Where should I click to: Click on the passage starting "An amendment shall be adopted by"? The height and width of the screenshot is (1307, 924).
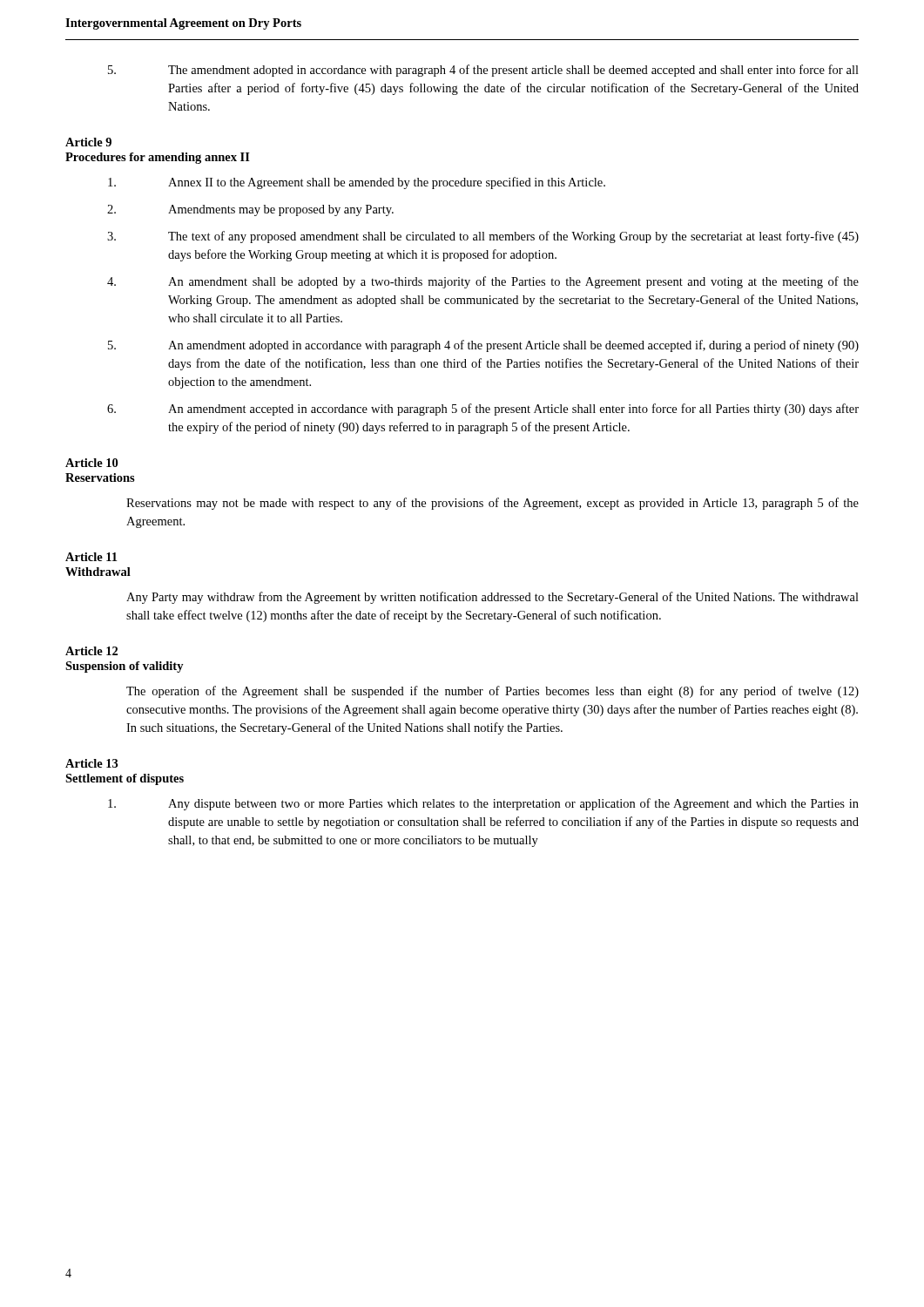(462, 300)
